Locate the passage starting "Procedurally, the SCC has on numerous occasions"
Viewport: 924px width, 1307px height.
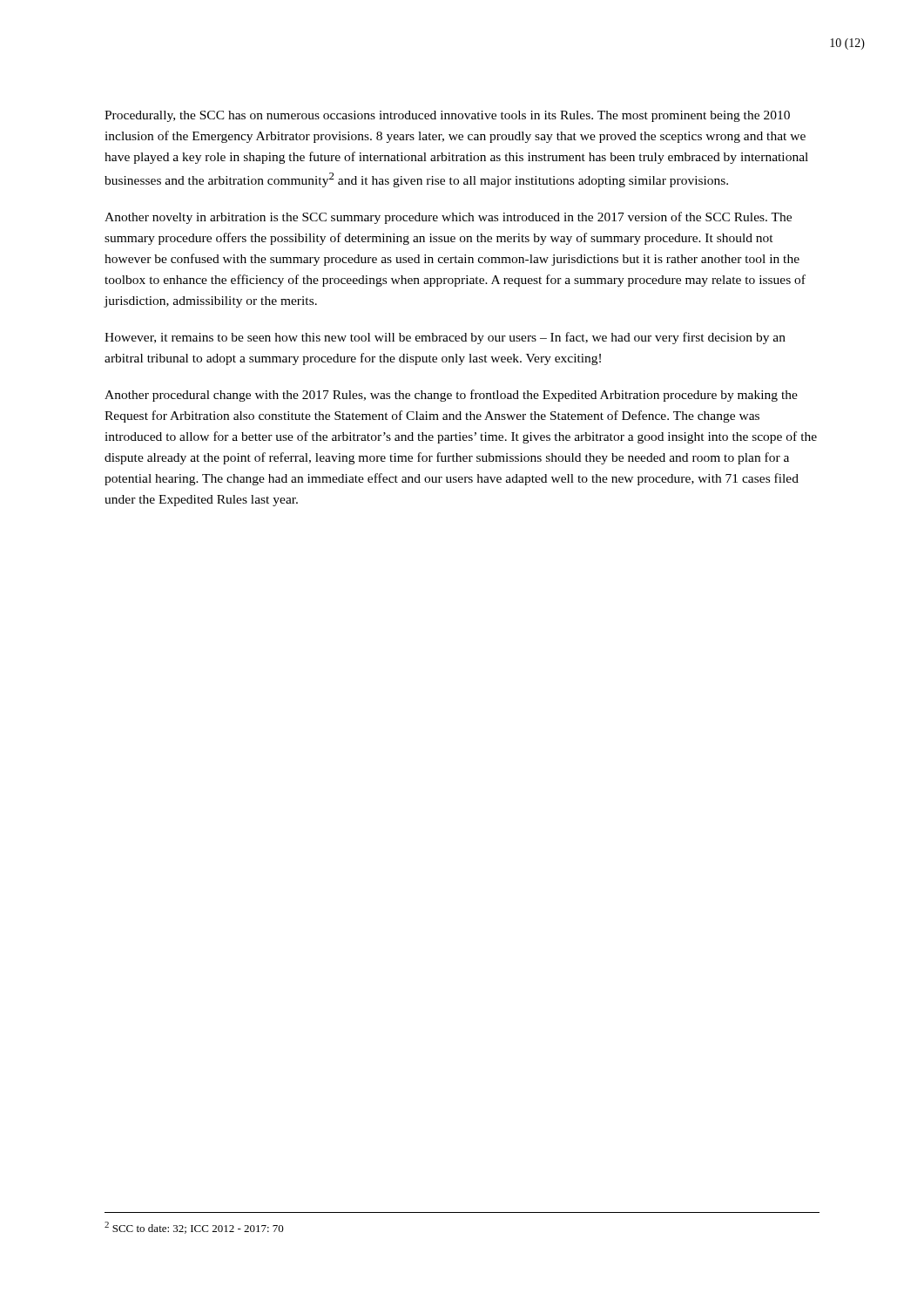coord(462,148)
